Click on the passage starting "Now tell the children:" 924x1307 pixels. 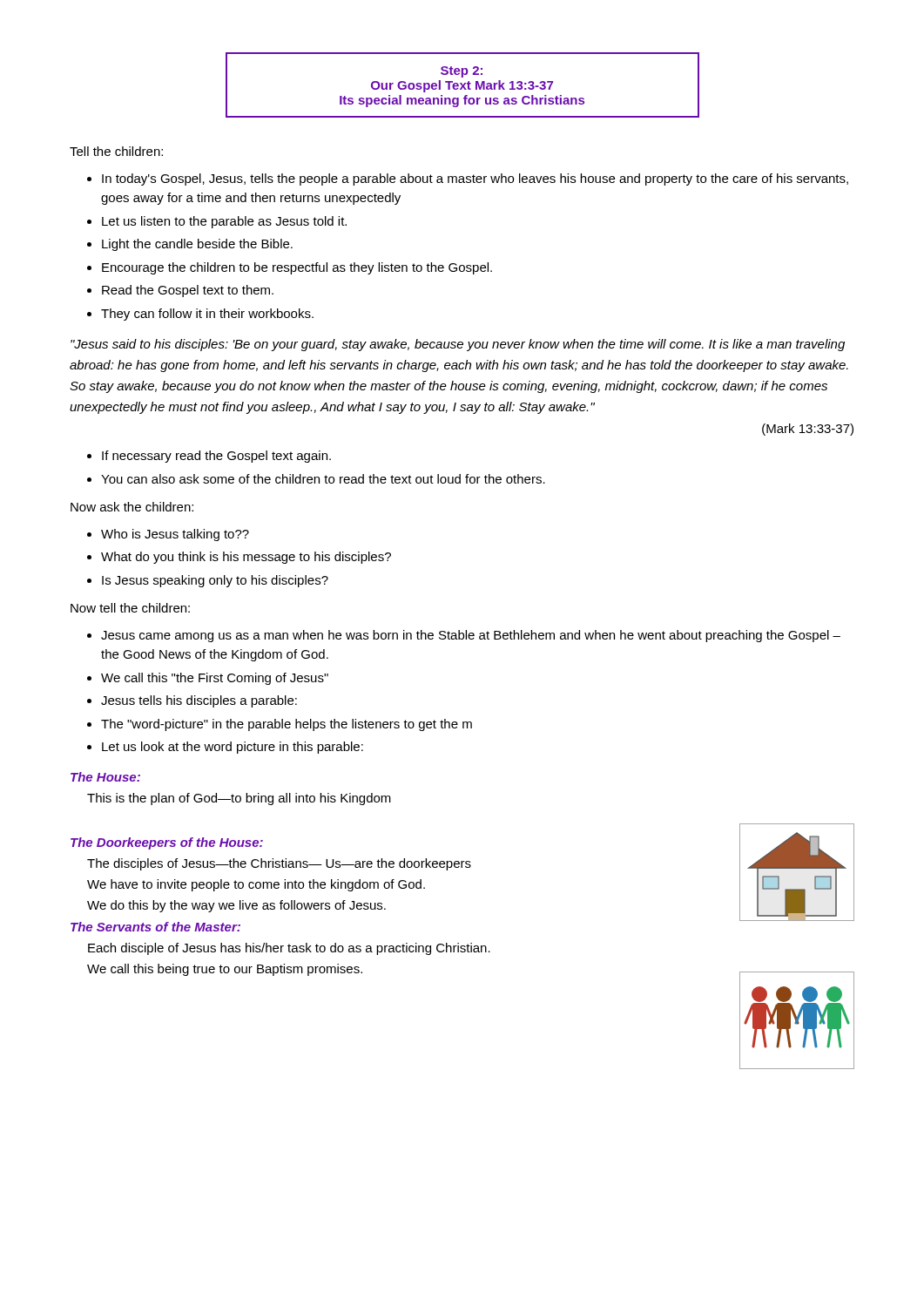[130, 608]
